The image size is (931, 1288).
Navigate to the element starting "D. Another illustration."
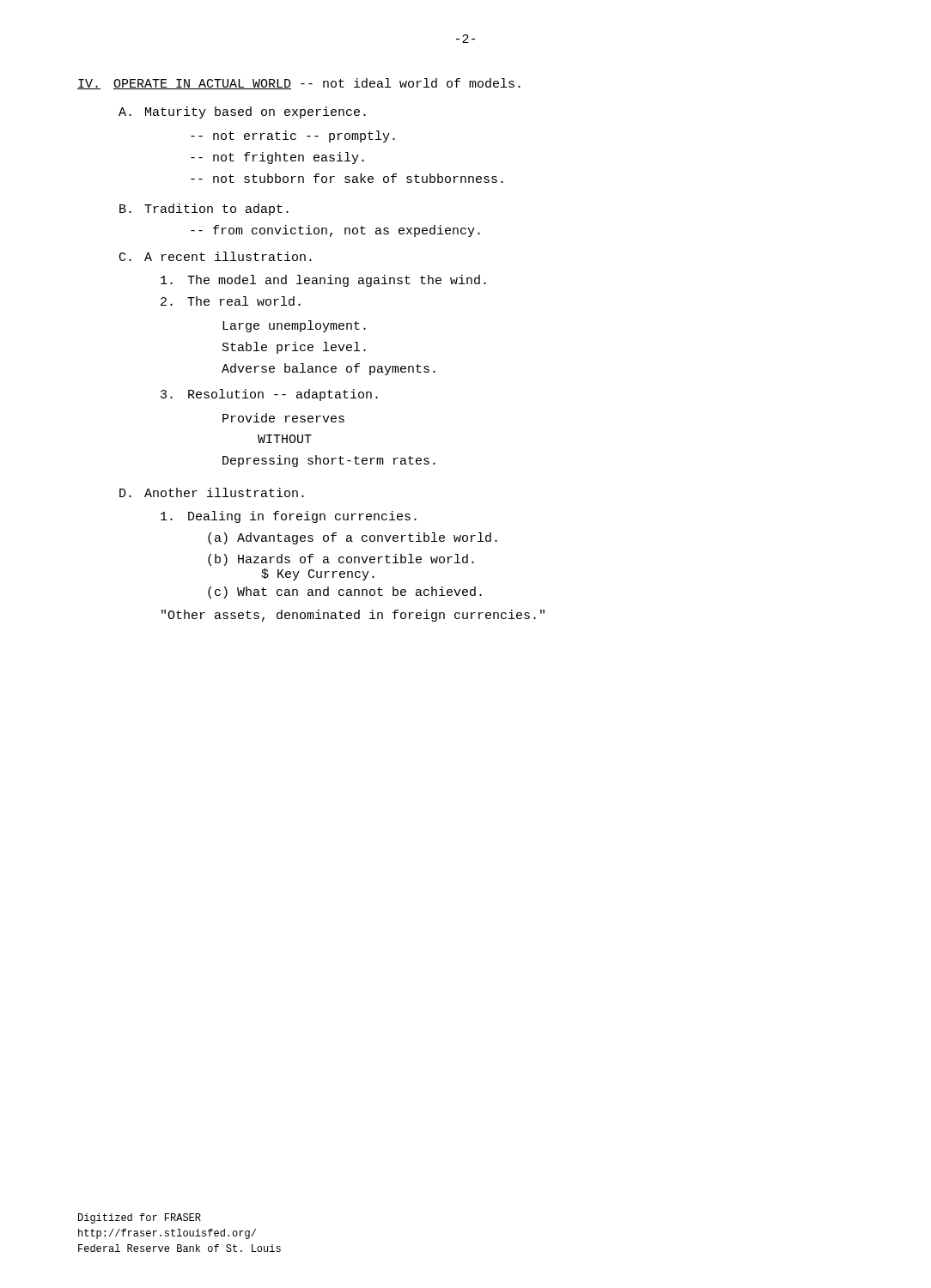coord(213,494)
